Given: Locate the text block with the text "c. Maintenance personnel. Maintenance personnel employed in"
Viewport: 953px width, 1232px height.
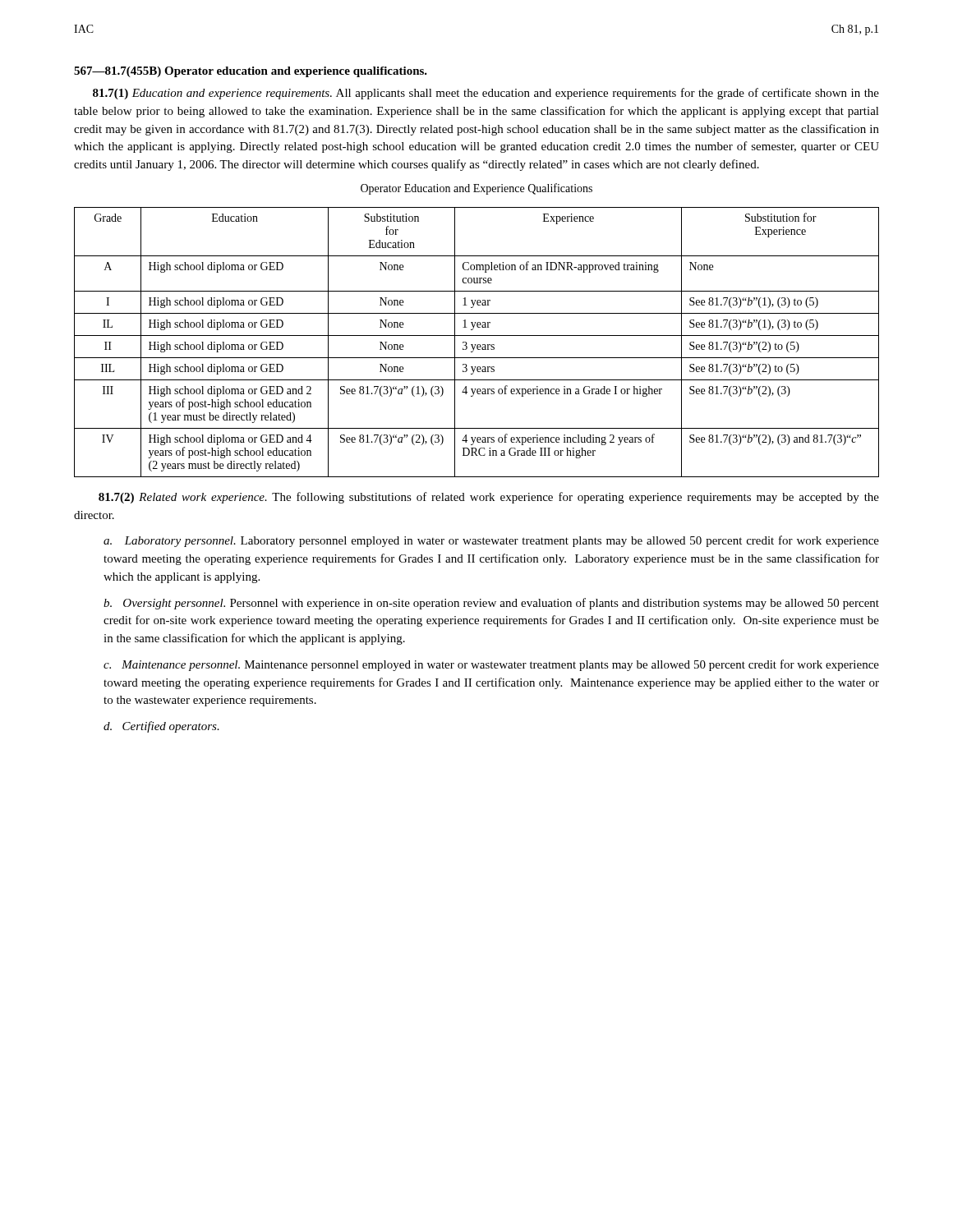Looking at the screenshot, I should pos(491,683).
